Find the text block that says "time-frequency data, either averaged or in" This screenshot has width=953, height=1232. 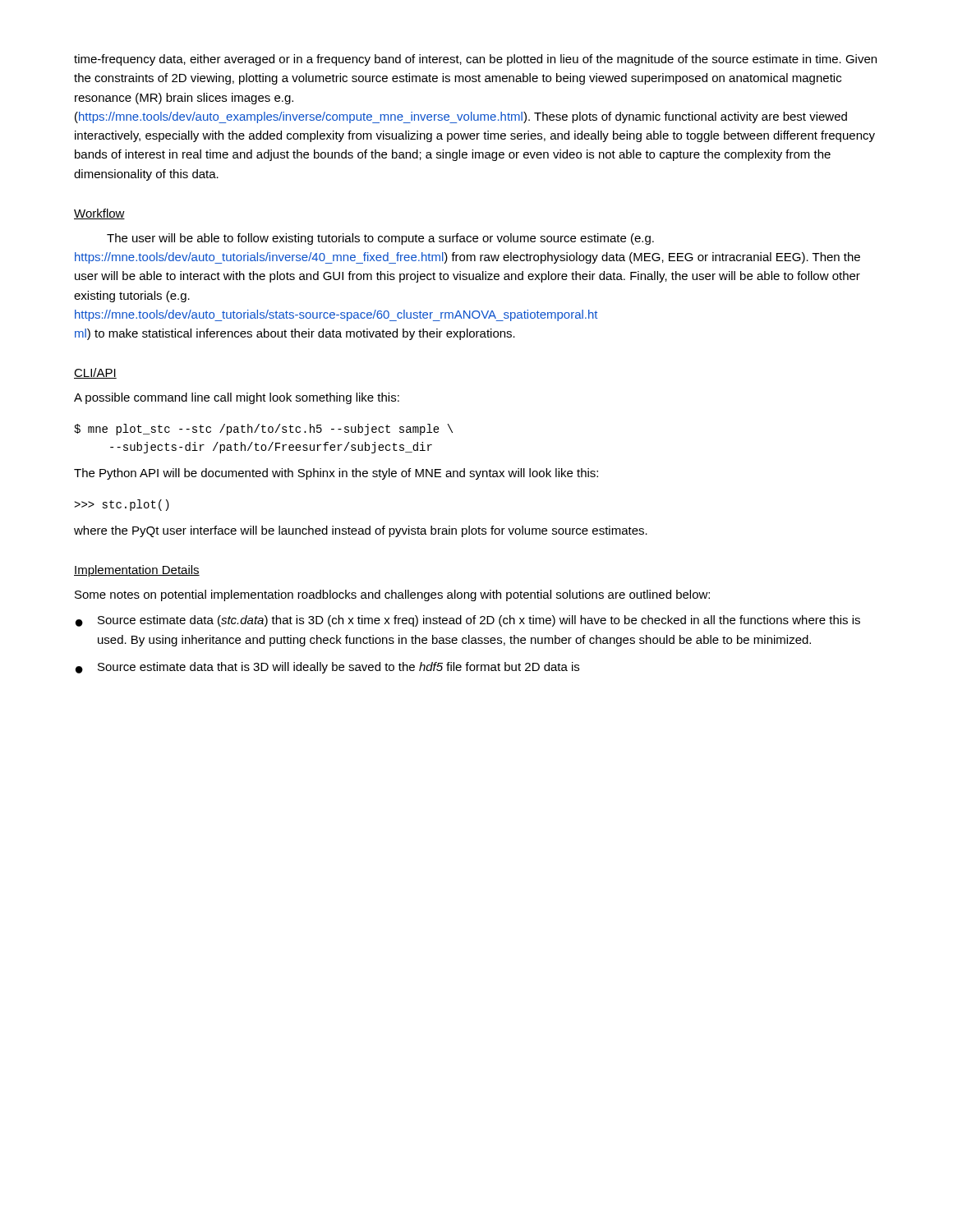(x=476, y=116)
